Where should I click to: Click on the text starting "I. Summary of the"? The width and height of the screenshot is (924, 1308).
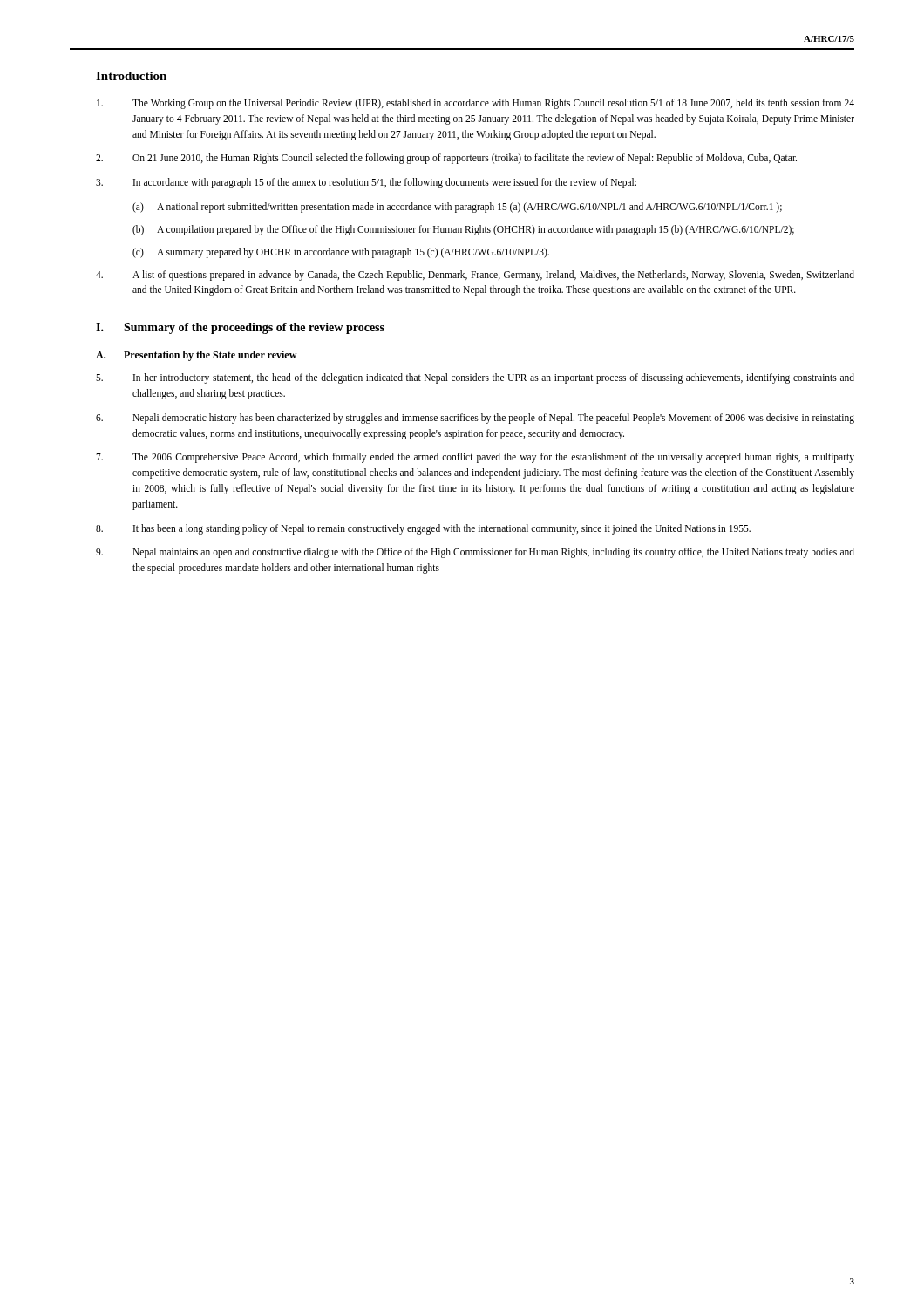click(x=240, y=328)
